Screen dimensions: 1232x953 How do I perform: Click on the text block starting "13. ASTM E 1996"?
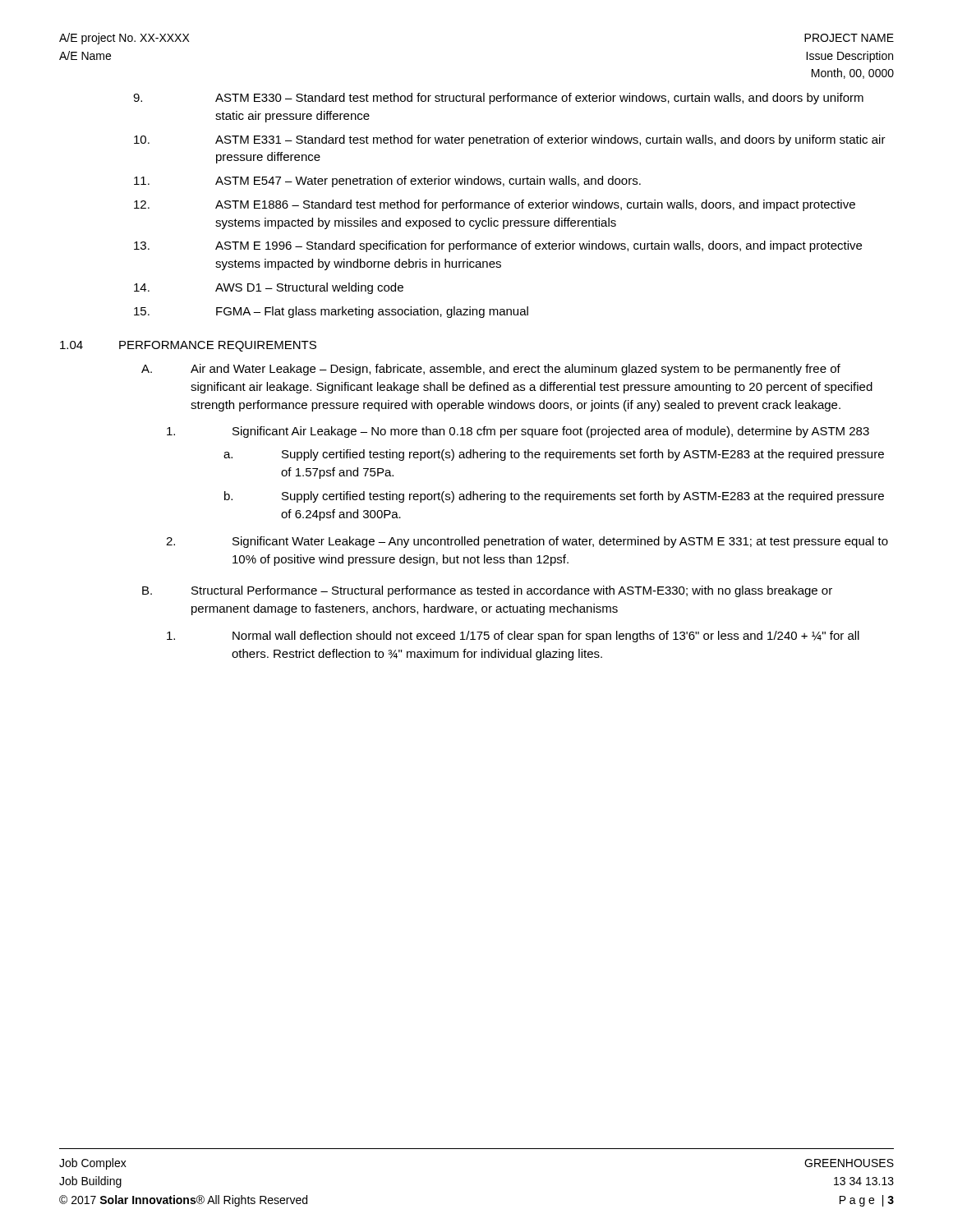coord(476,255)
